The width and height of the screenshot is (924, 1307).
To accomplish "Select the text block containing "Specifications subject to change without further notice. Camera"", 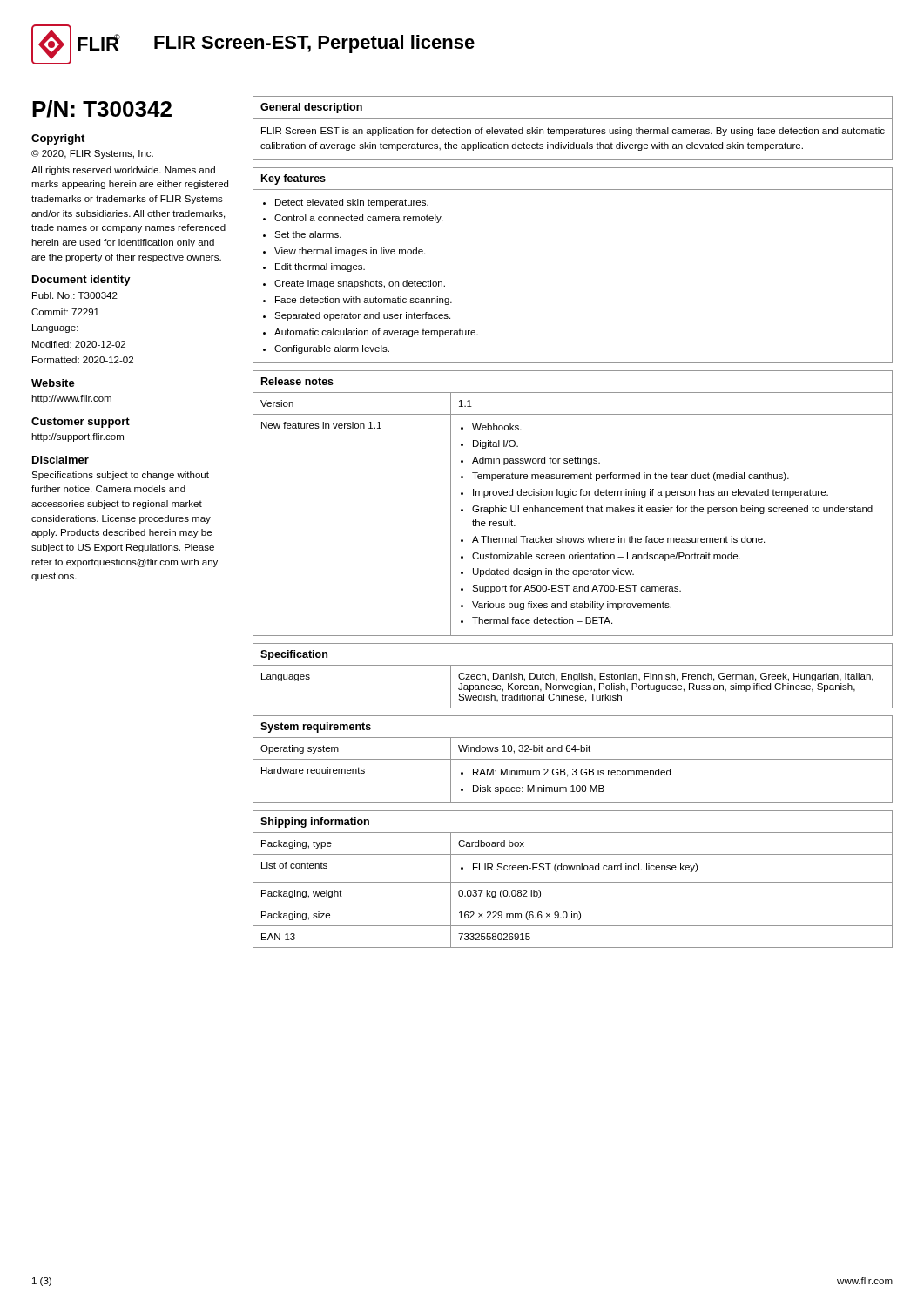I will point(125,525).
